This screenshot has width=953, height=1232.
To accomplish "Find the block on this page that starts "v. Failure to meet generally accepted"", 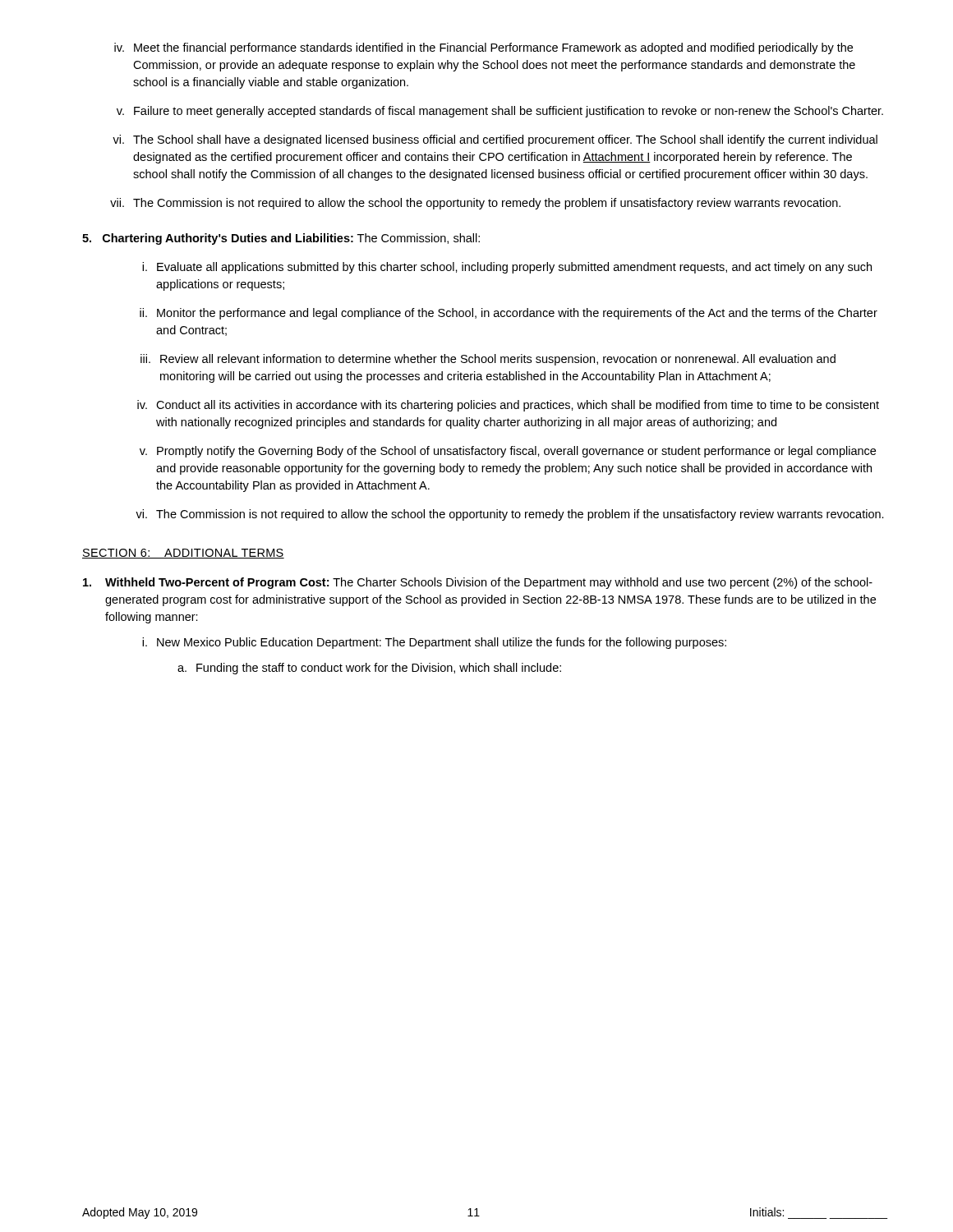I will pyautogui.click(x=483, y=111).
